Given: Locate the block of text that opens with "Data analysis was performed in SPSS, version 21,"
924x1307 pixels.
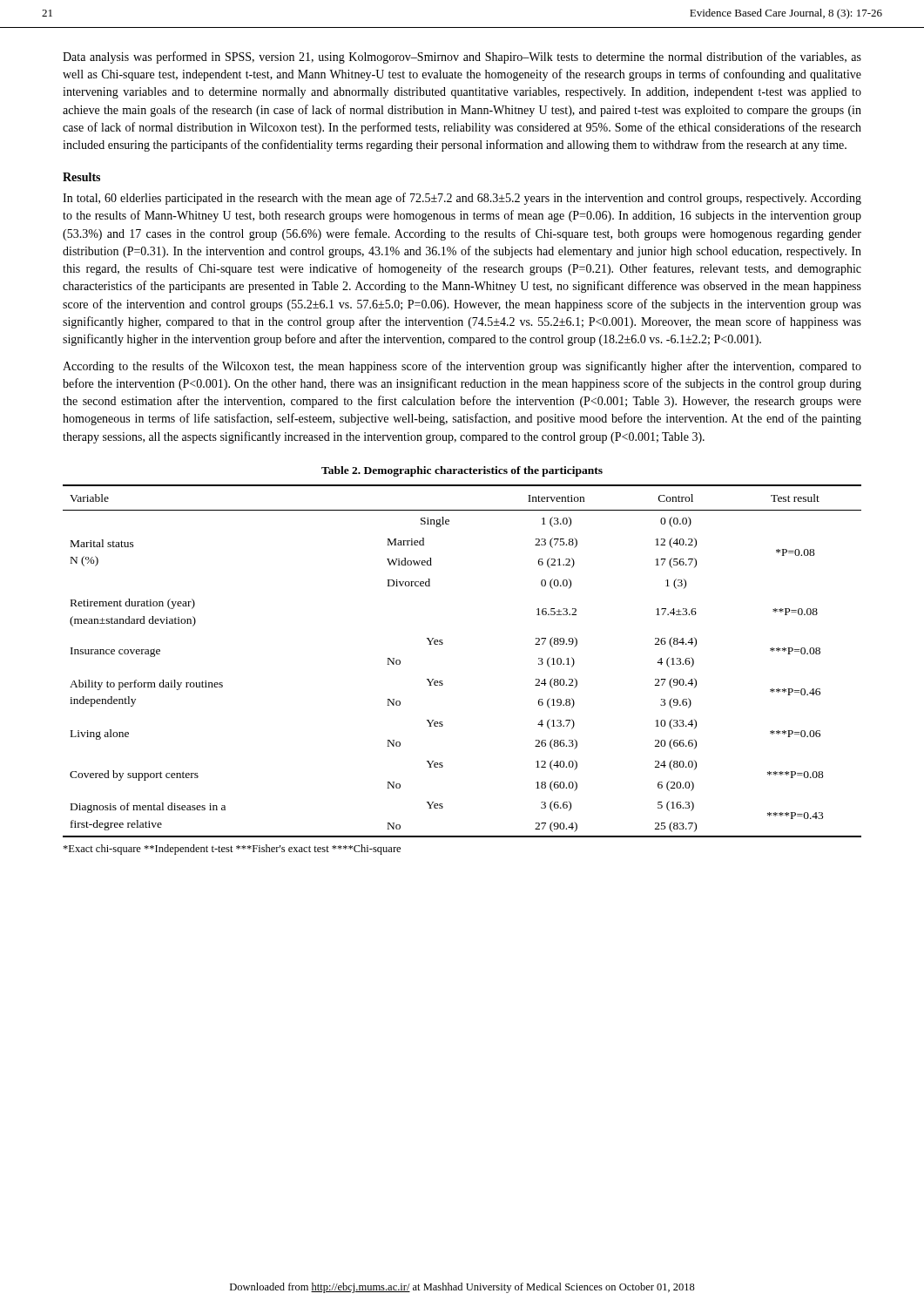Looking at the screenshot, I should (x=462, y=101).
